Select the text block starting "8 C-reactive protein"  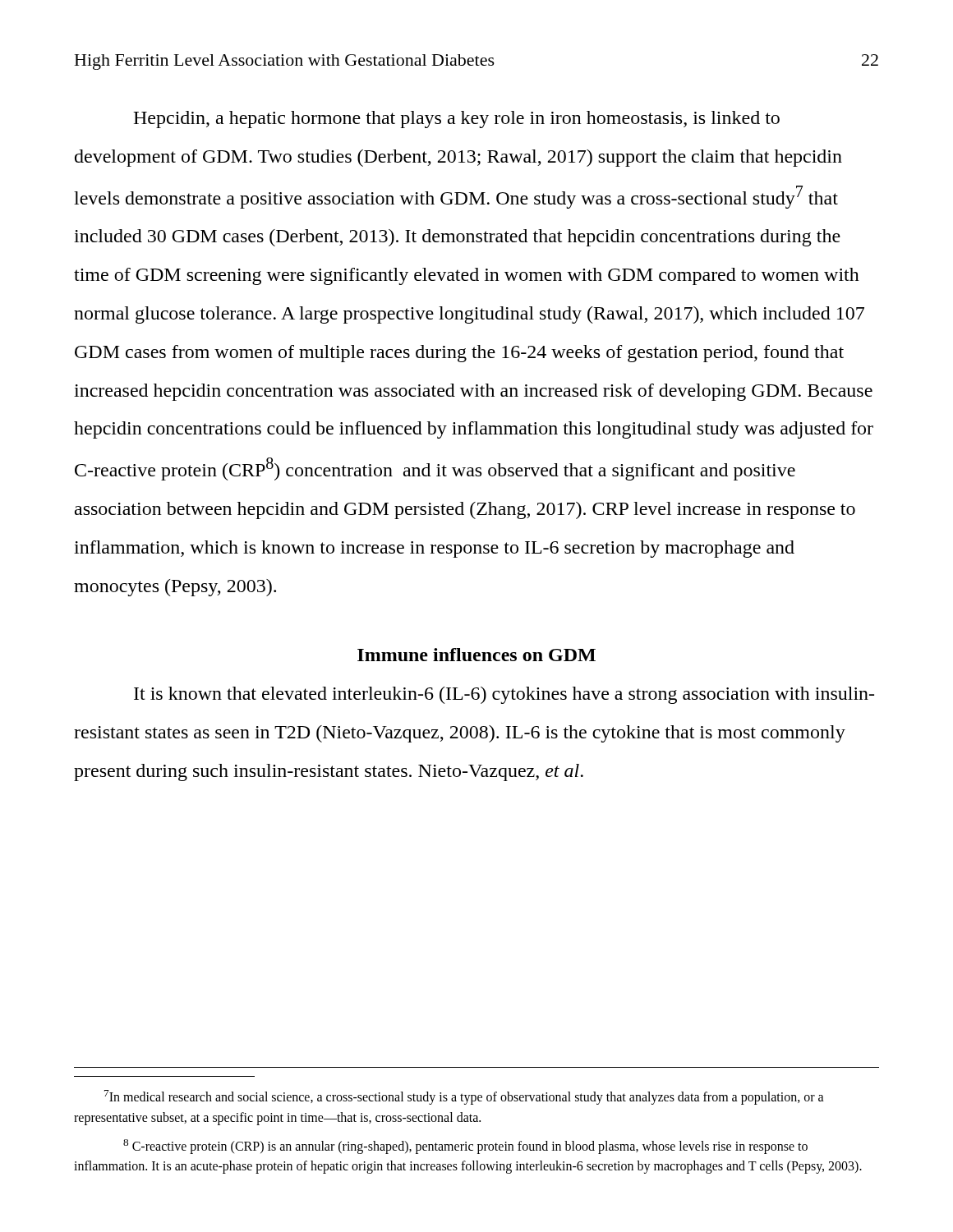pyautogui.click(x=468, y=1154)
